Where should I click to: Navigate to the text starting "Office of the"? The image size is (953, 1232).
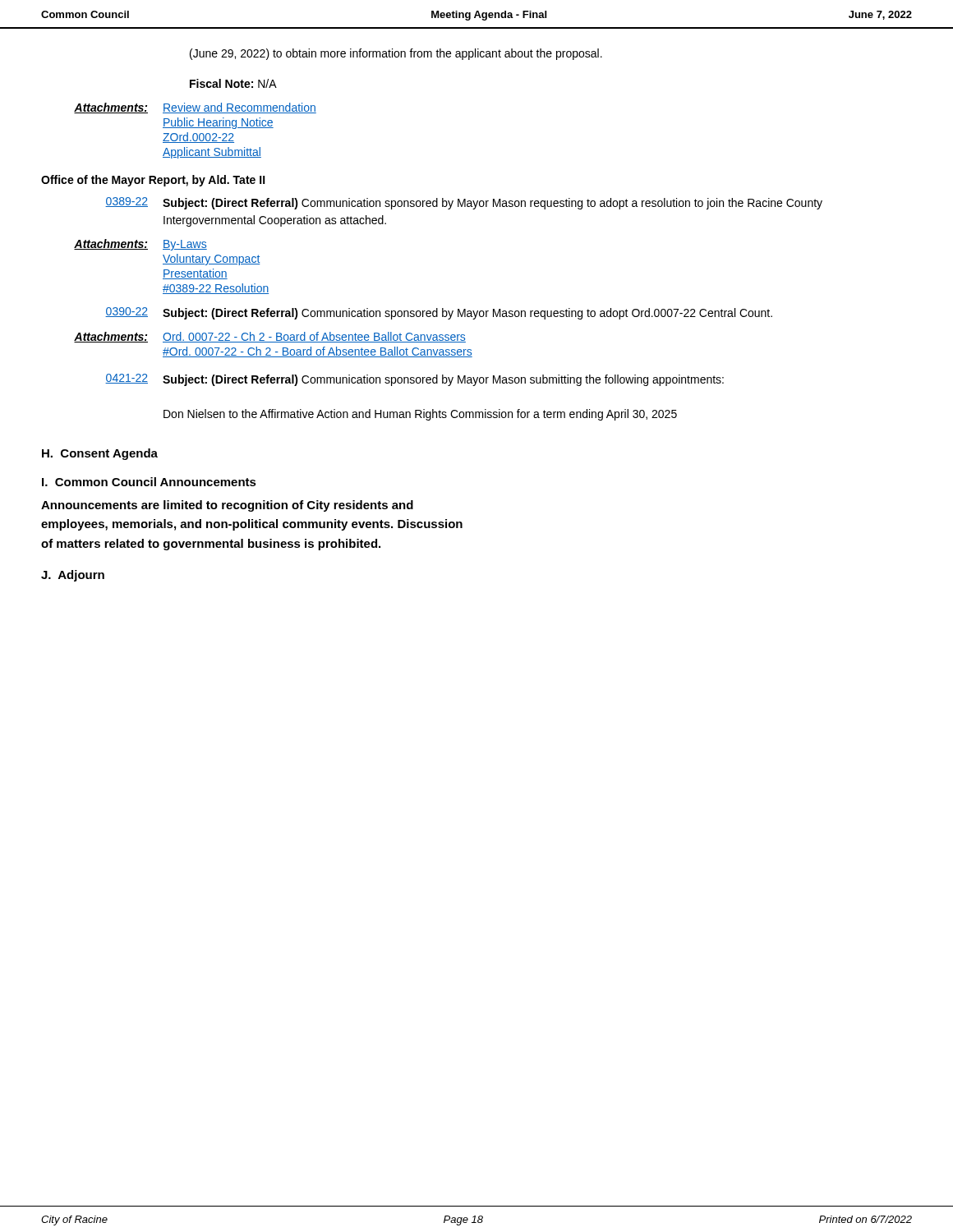pos(153,180)
